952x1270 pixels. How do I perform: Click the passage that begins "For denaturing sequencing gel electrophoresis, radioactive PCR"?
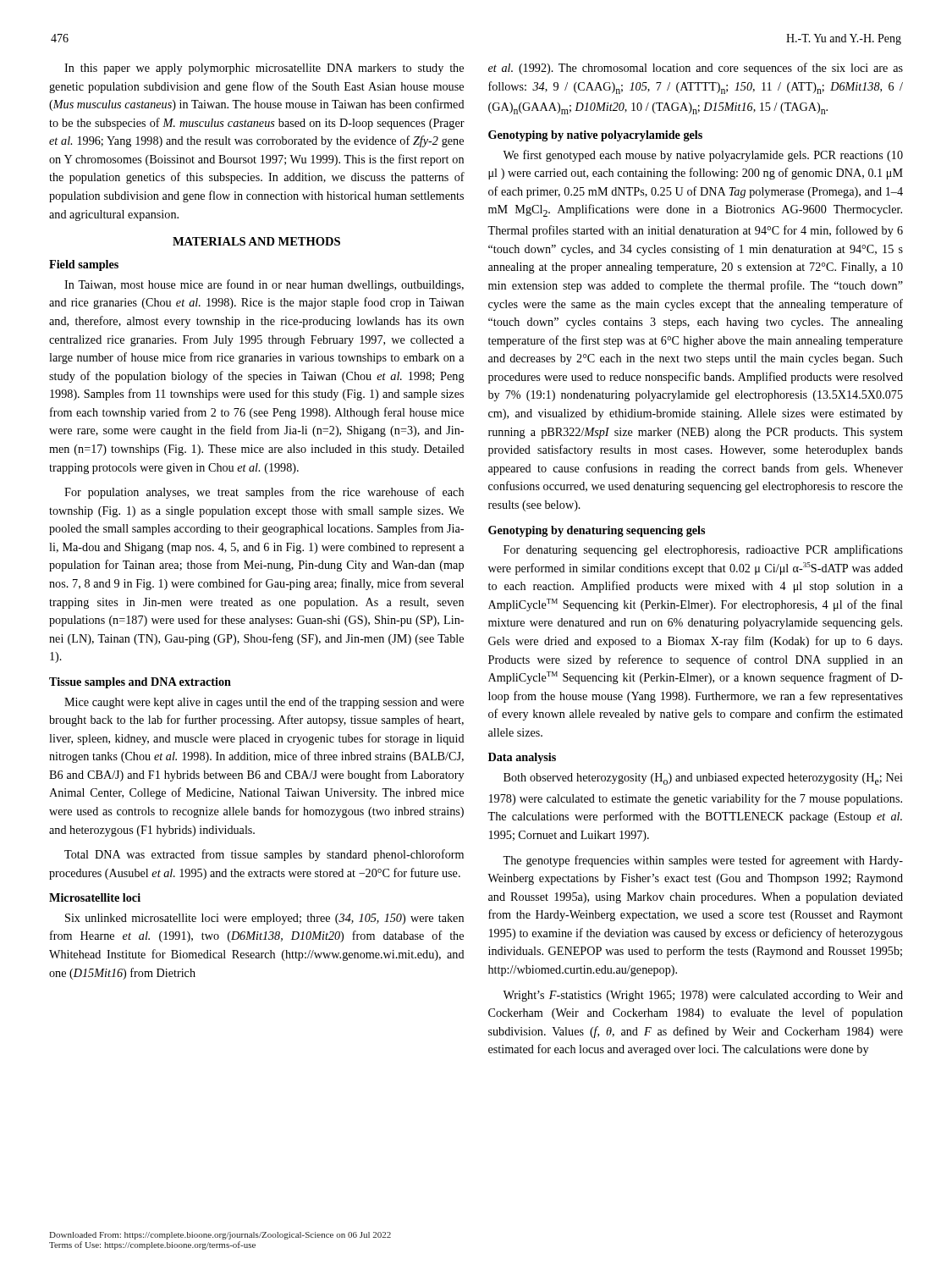click(695, 642)
